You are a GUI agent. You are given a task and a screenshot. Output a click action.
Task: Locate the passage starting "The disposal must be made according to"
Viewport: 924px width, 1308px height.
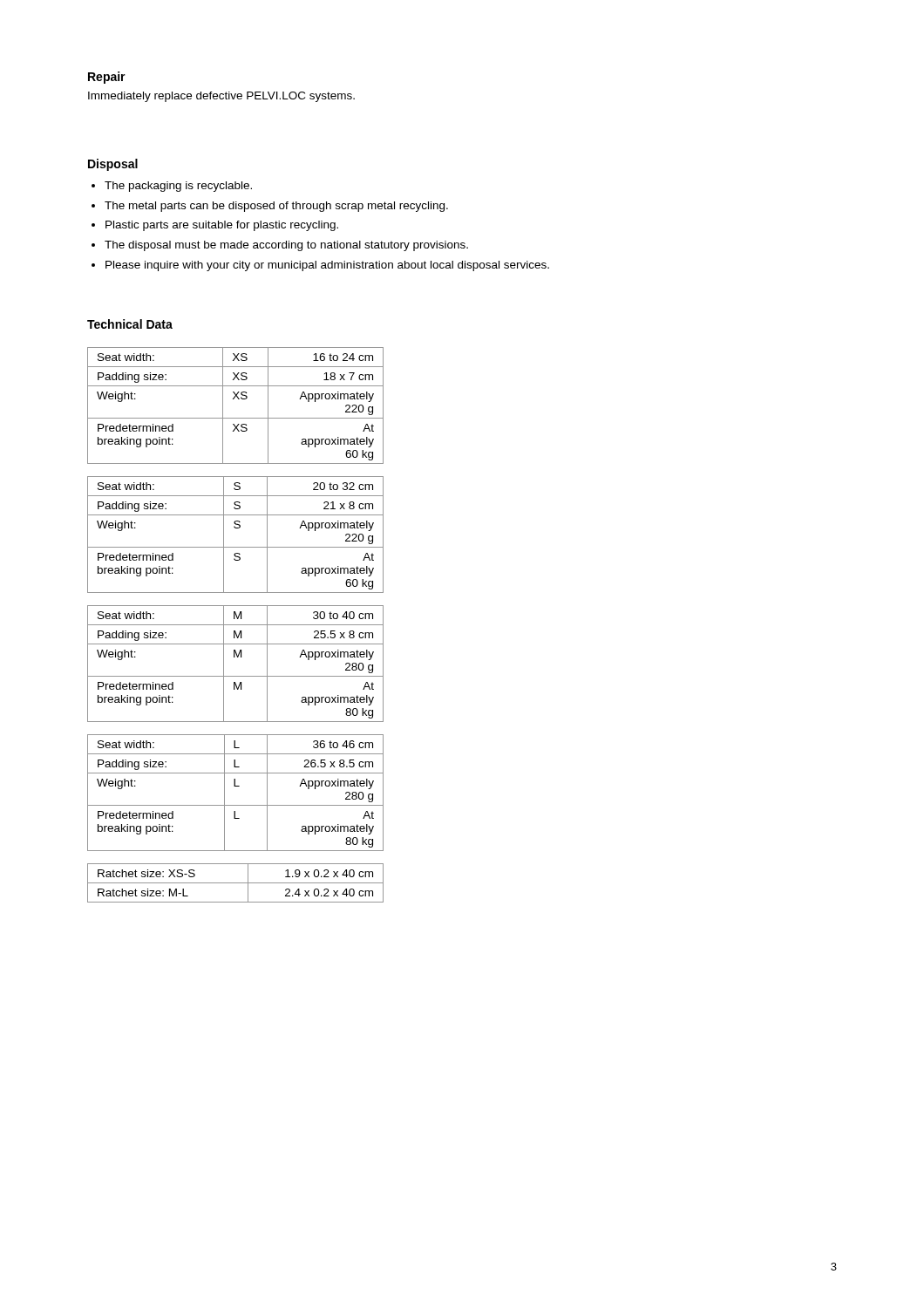pyautogui.click(x=287, y=245)
